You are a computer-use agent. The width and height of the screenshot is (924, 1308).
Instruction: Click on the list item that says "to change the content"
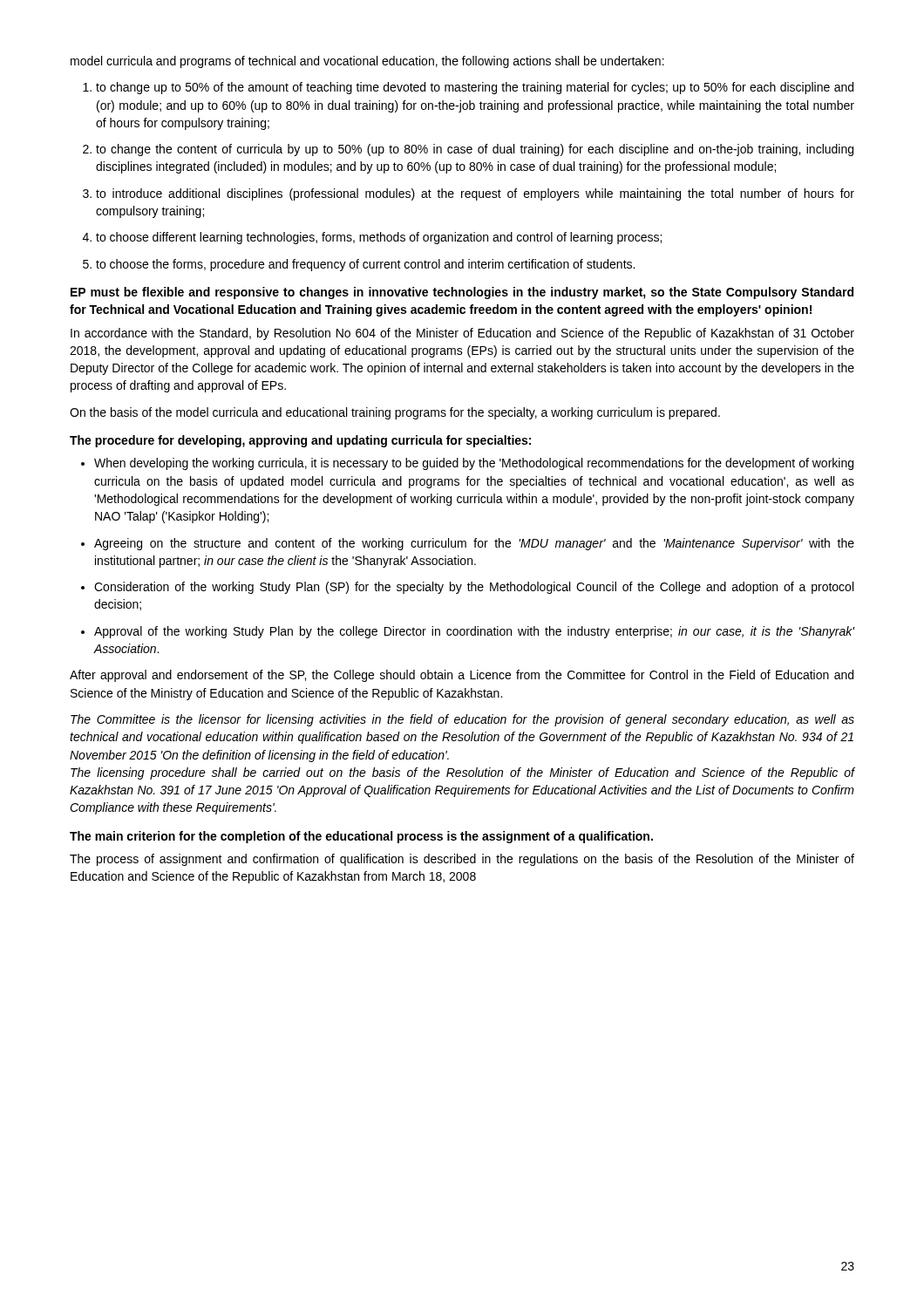tap(462, 158)
